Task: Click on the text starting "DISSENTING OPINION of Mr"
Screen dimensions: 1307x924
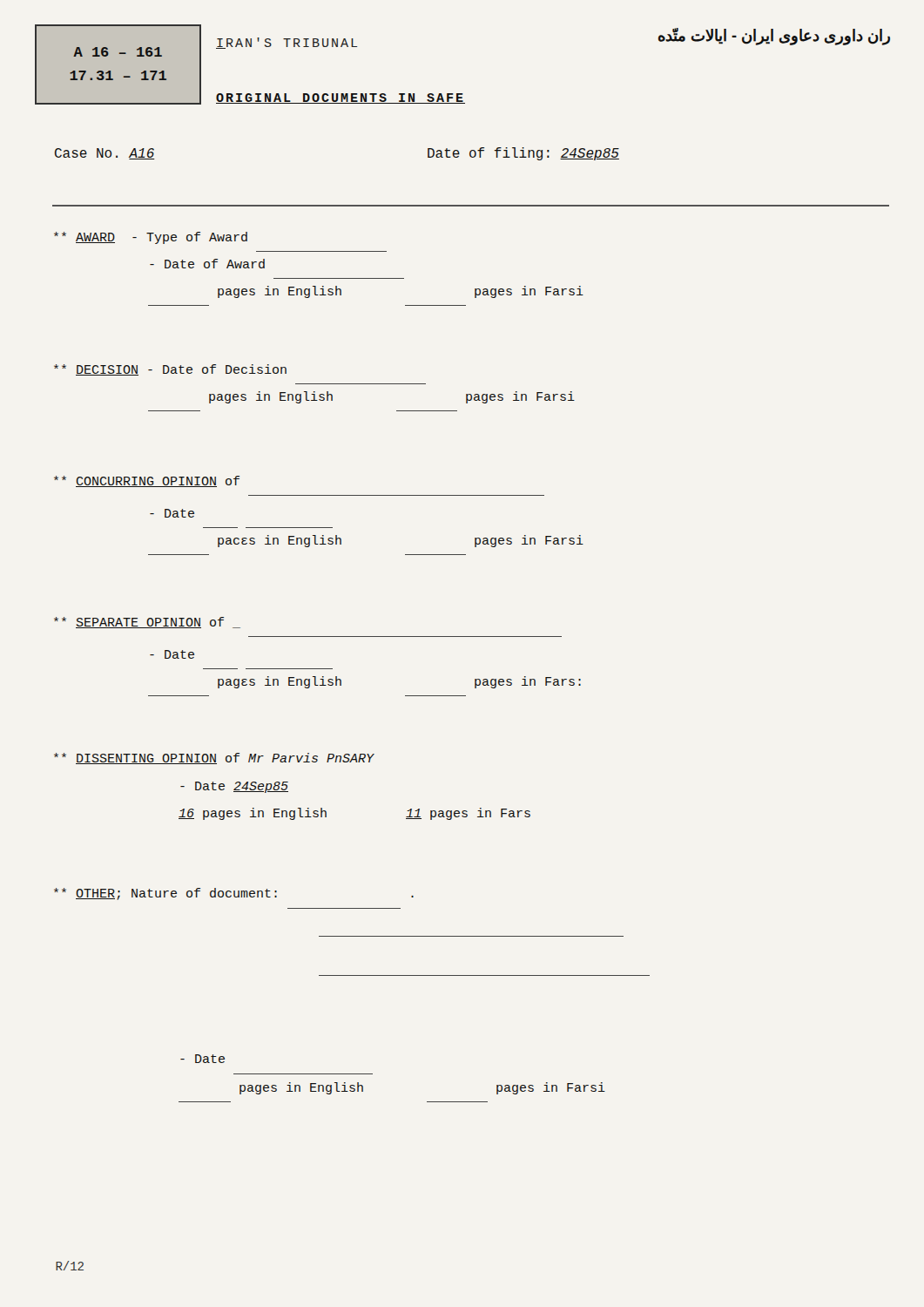Action: click(214, 758)
